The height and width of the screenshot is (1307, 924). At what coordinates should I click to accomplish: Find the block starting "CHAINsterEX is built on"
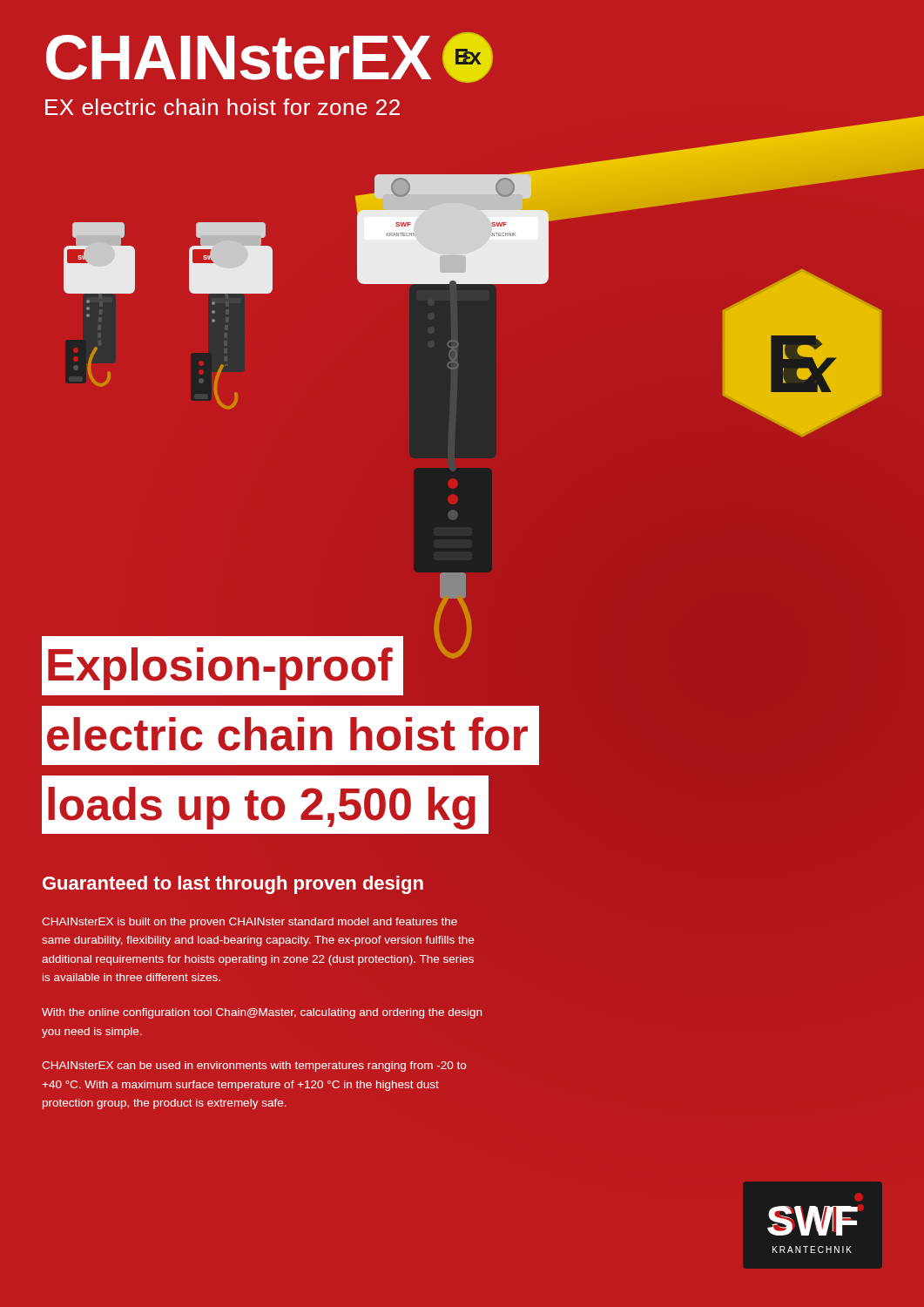(258, 949)
